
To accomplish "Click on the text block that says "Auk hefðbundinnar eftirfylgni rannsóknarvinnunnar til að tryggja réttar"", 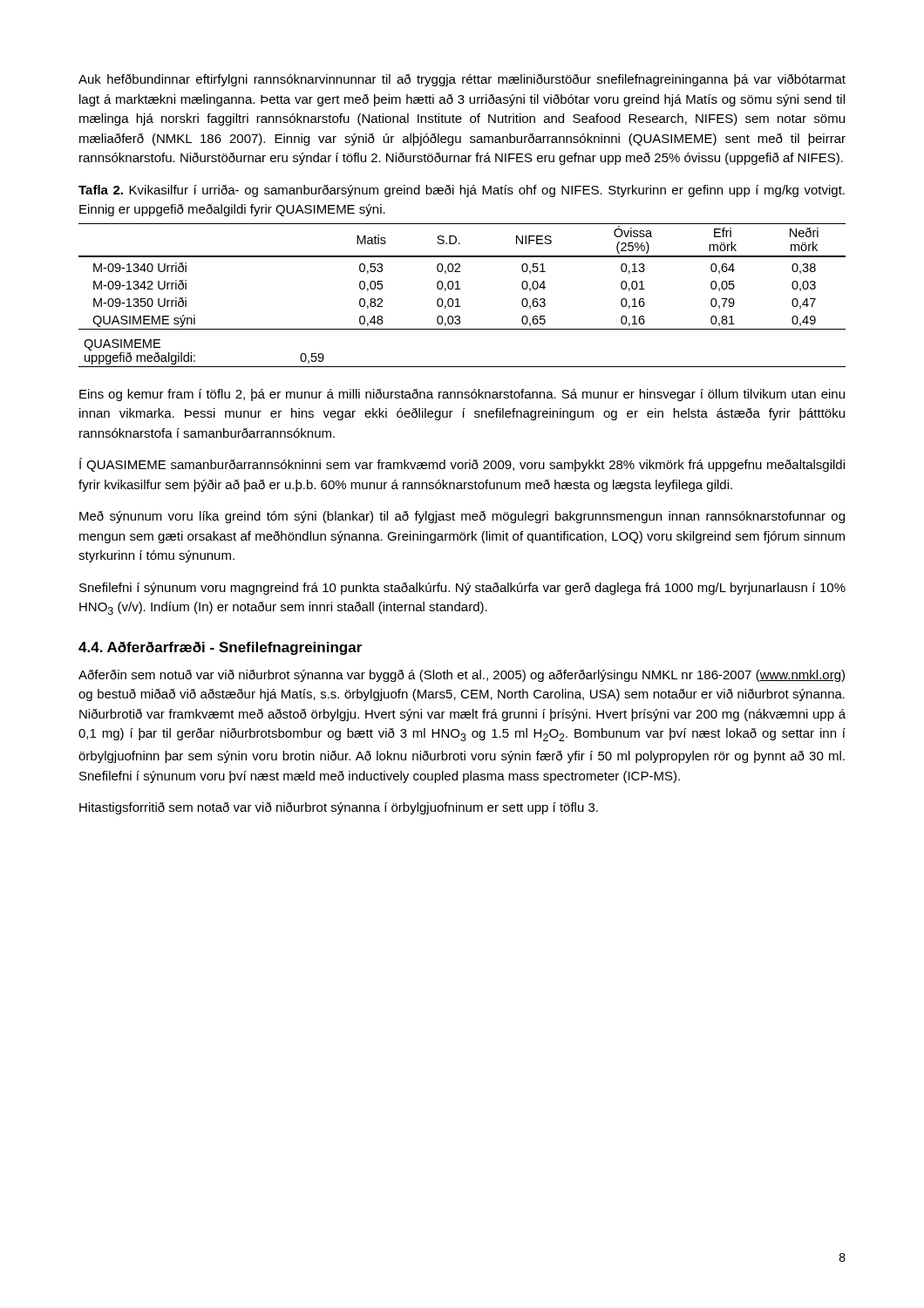I will point(462,119).
